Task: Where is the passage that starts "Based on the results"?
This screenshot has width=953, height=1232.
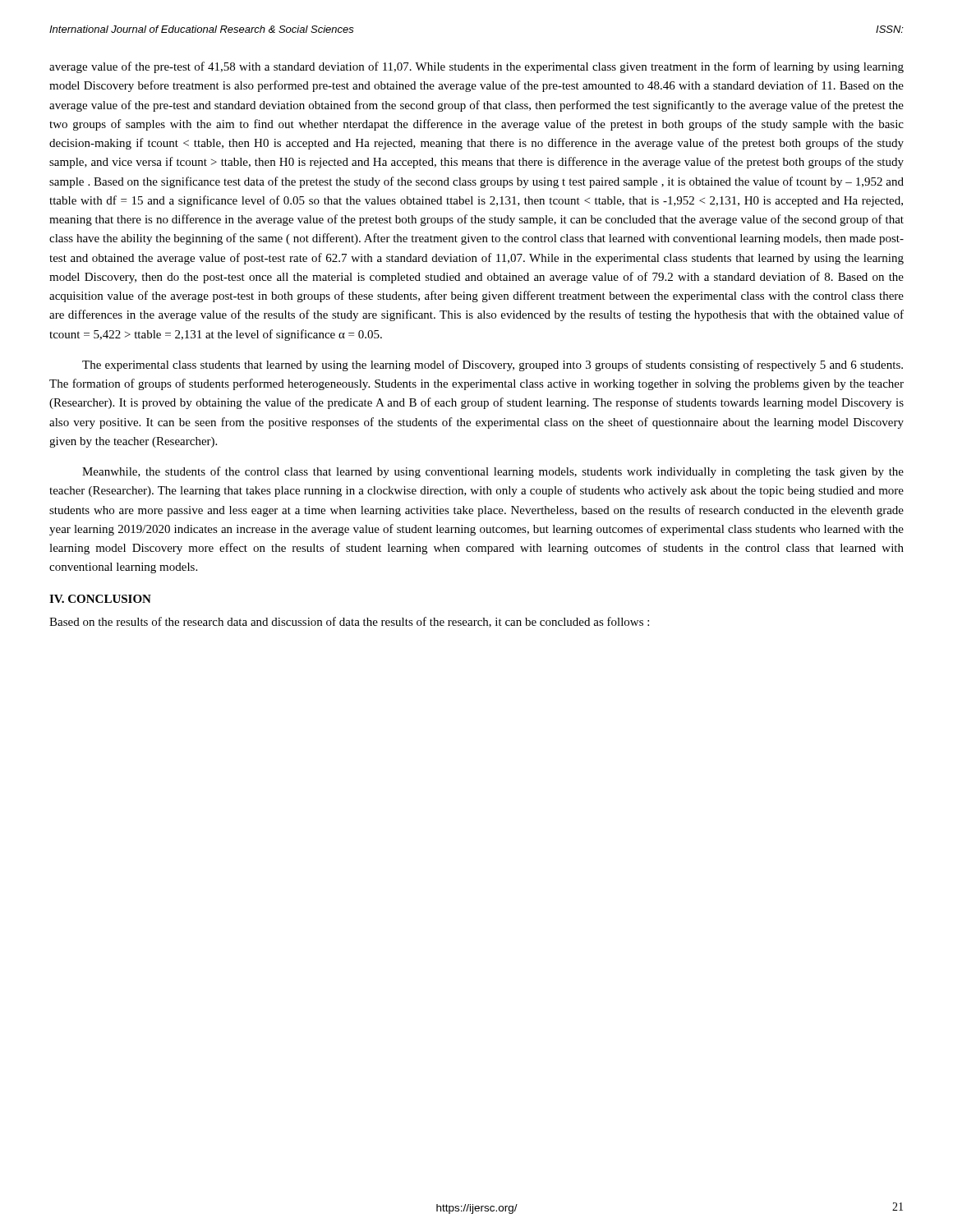Action: (x=350, y=621)
